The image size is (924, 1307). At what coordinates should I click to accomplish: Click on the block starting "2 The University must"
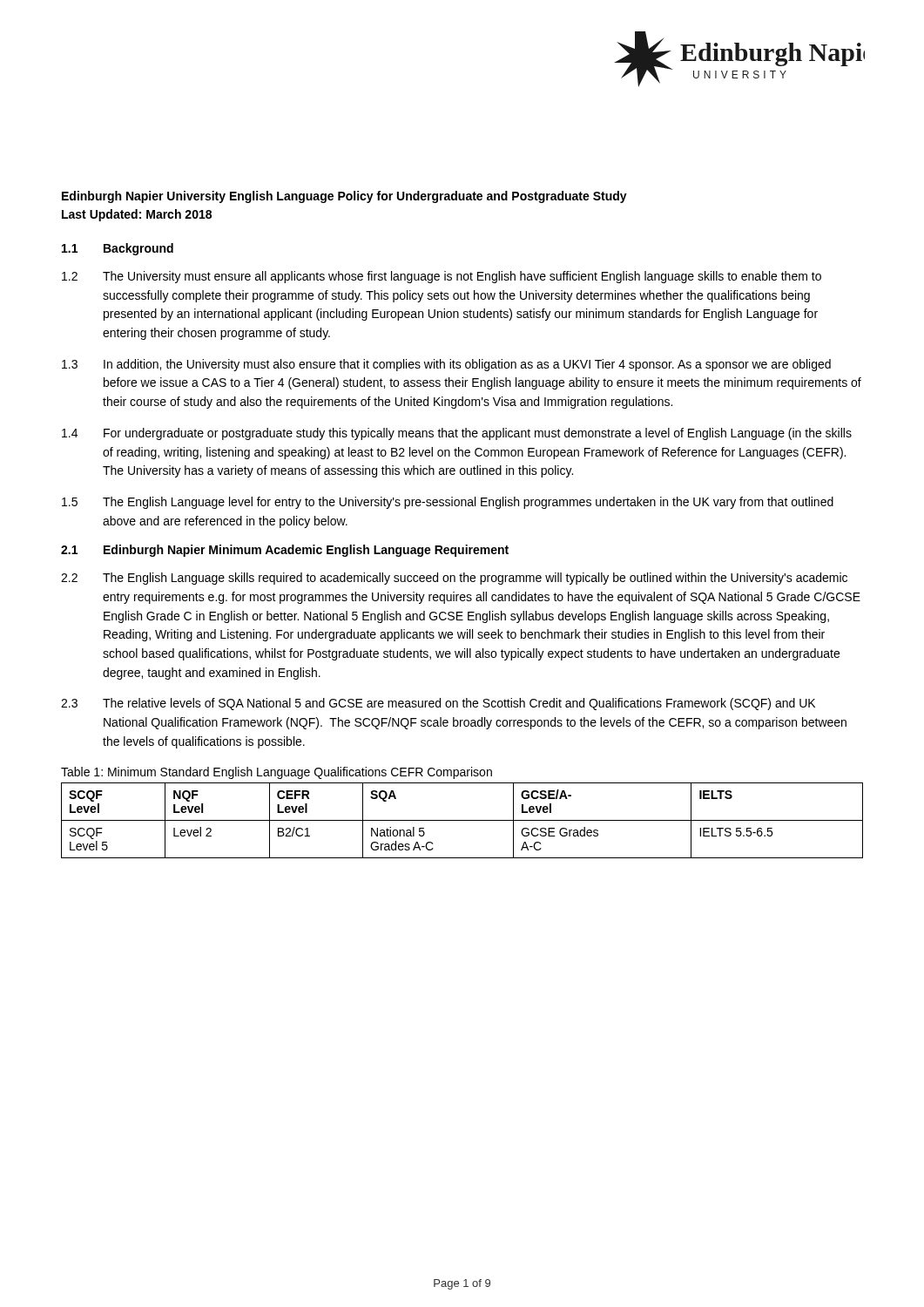click(462, 305)
